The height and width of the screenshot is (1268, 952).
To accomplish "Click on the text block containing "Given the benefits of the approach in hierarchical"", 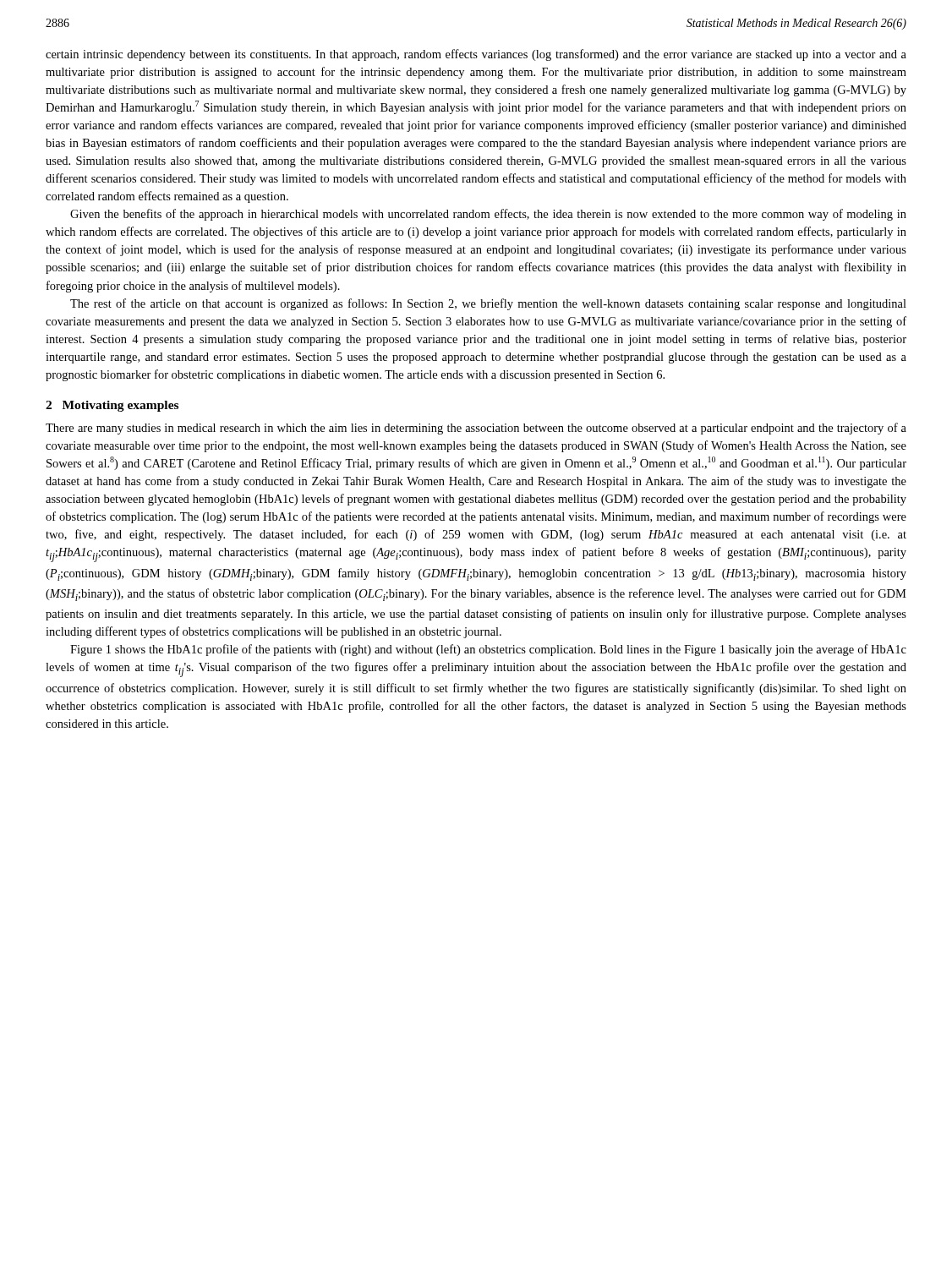I will point(476,250).
